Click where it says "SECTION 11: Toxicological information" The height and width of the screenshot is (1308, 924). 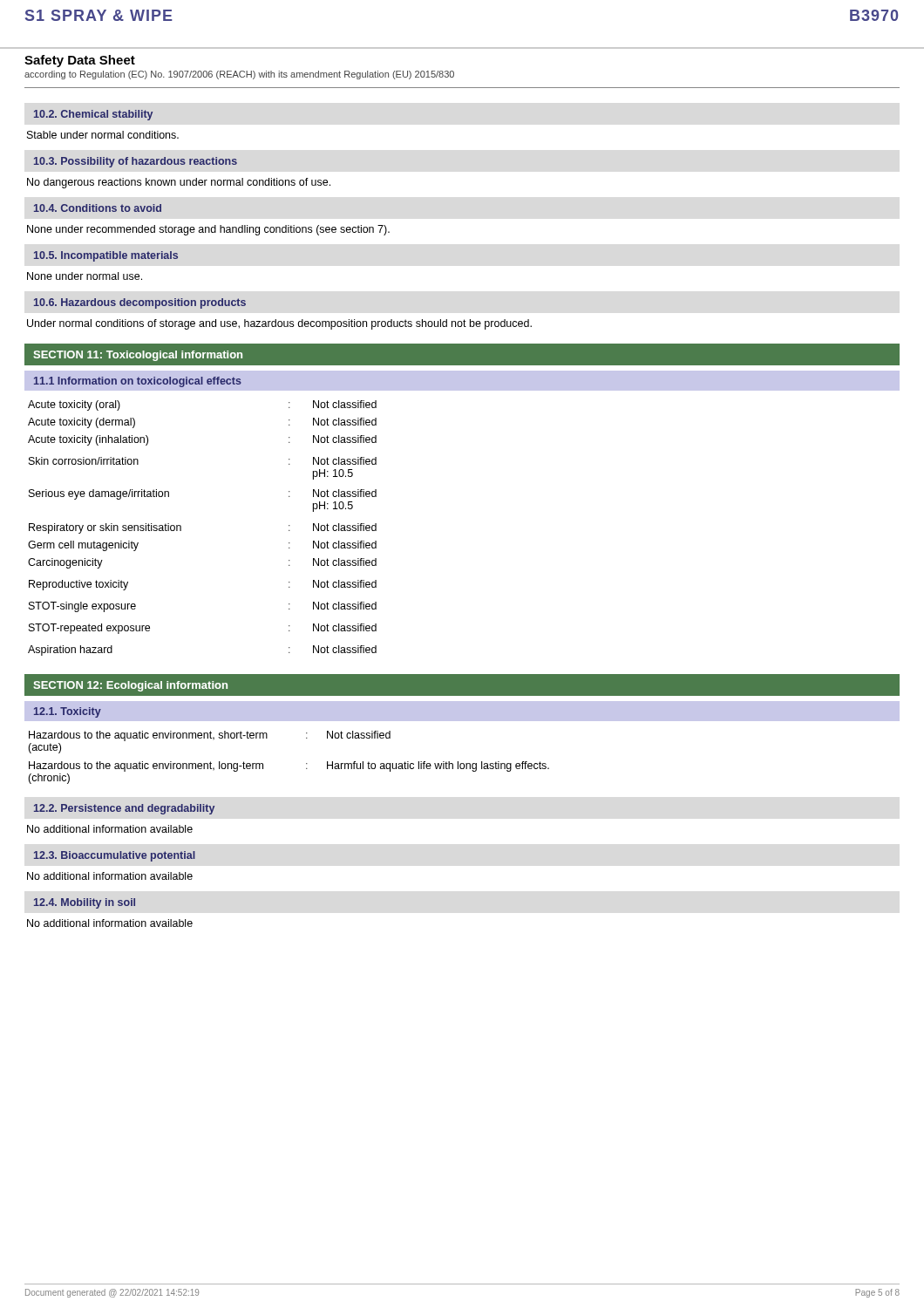point(138,354)
